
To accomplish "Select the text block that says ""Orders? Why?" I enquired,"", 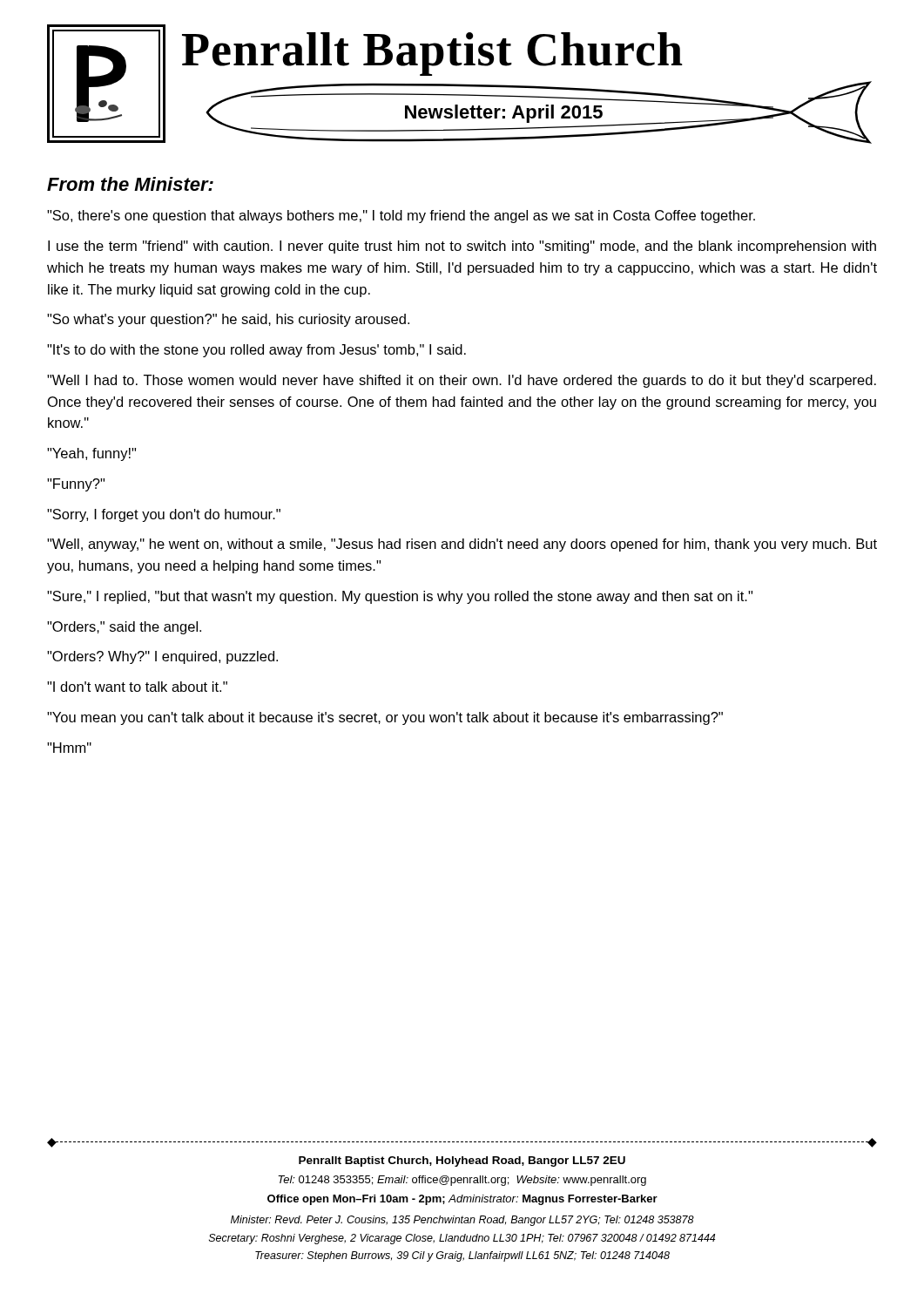I will coord(163,657).
